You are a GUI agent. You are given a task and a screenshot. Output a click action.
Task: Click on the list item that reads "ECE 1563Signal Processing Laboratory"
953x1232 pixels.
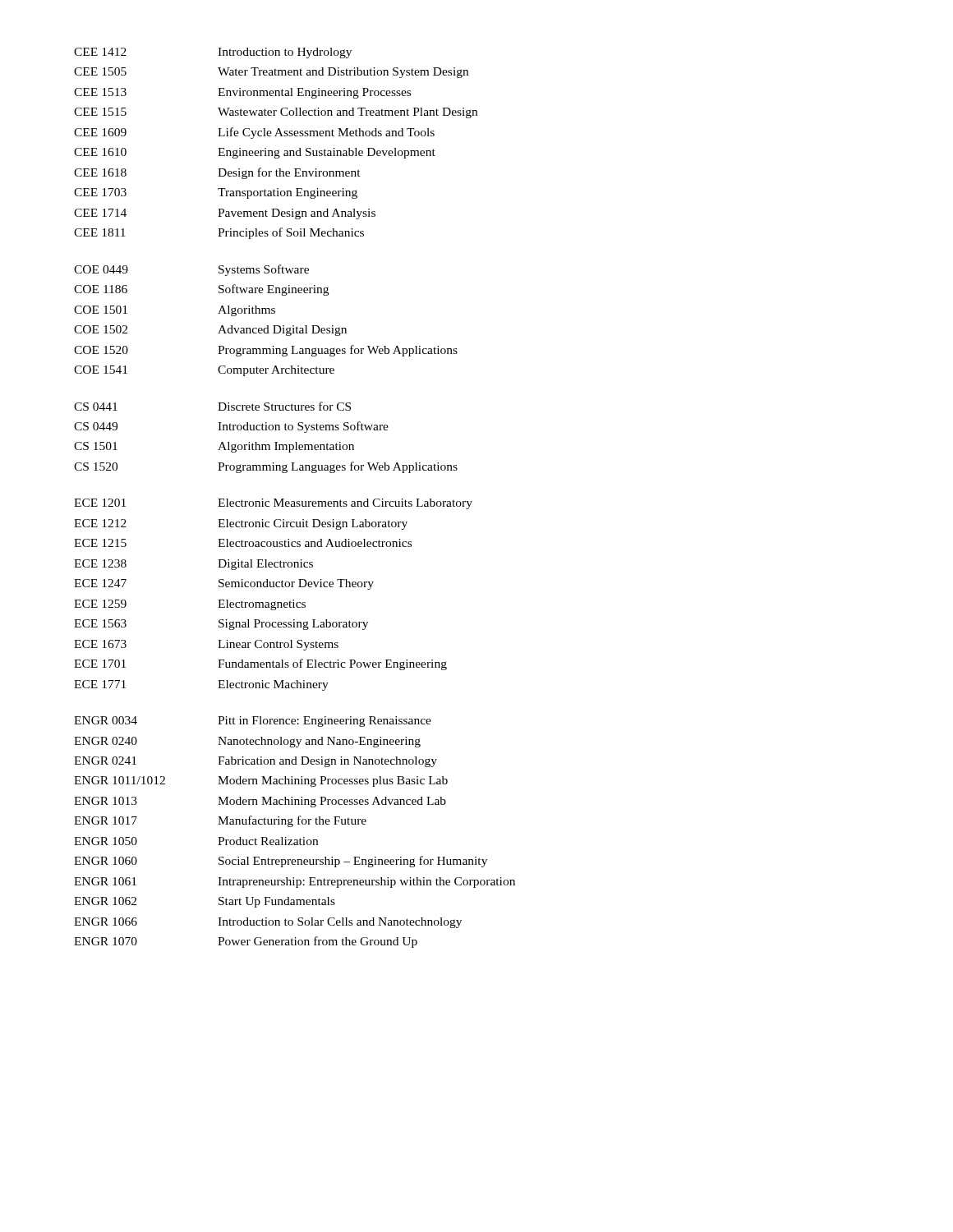point(221,625)
